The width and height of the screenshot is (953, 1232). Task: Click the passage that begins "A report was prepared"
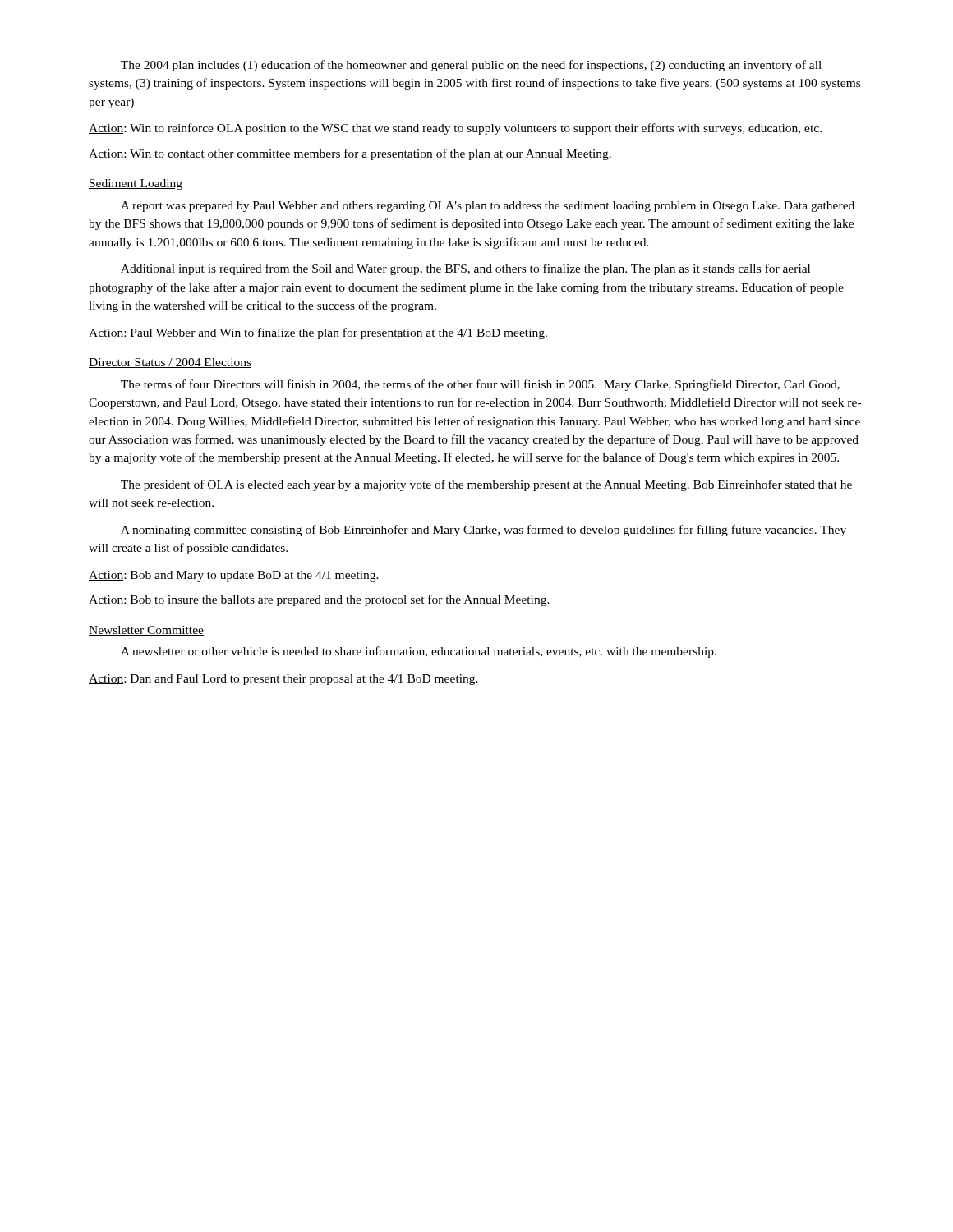pos(476,224)
